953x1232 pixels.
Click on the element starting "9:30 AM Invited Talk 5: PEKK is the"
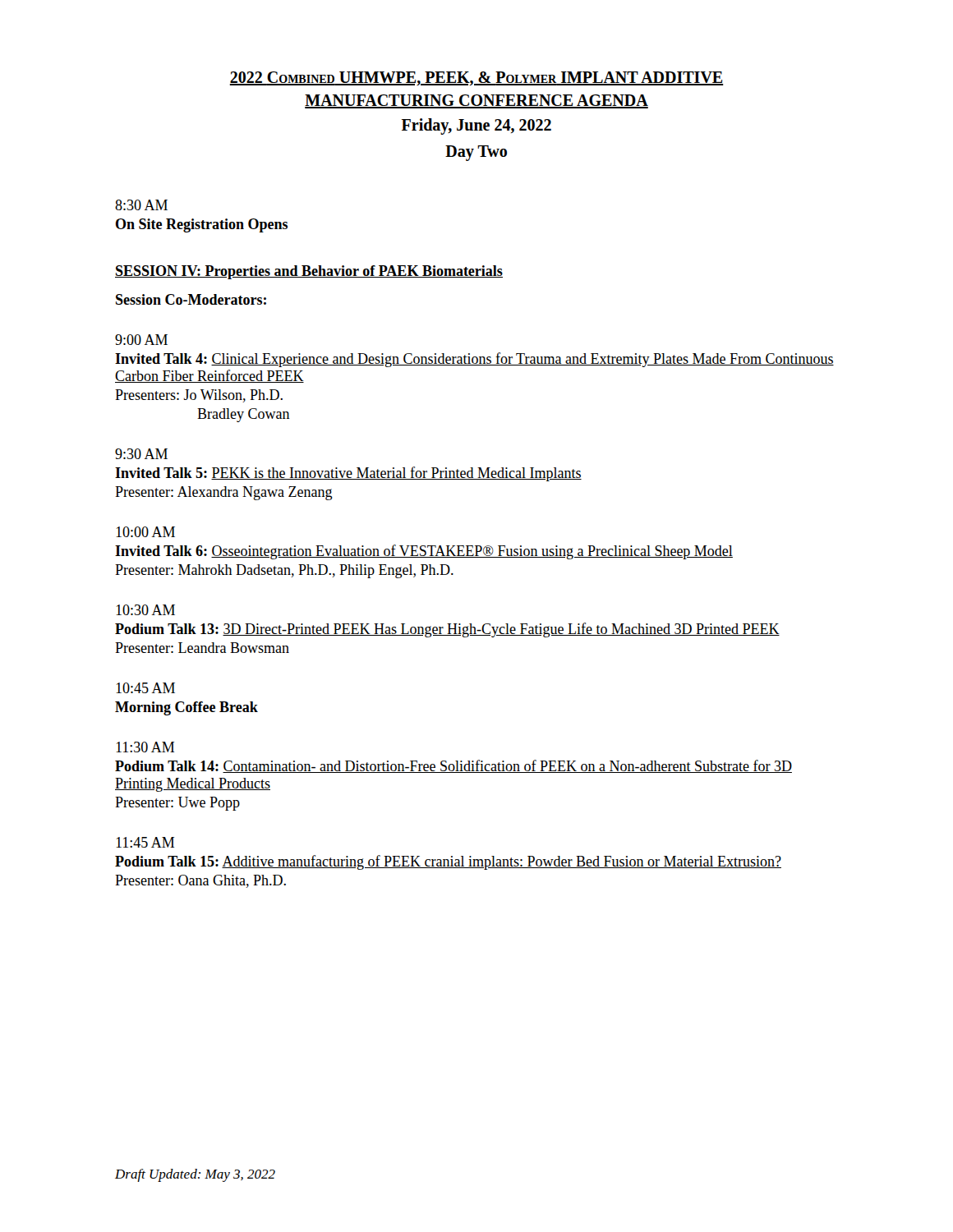[x=476, y=474]
